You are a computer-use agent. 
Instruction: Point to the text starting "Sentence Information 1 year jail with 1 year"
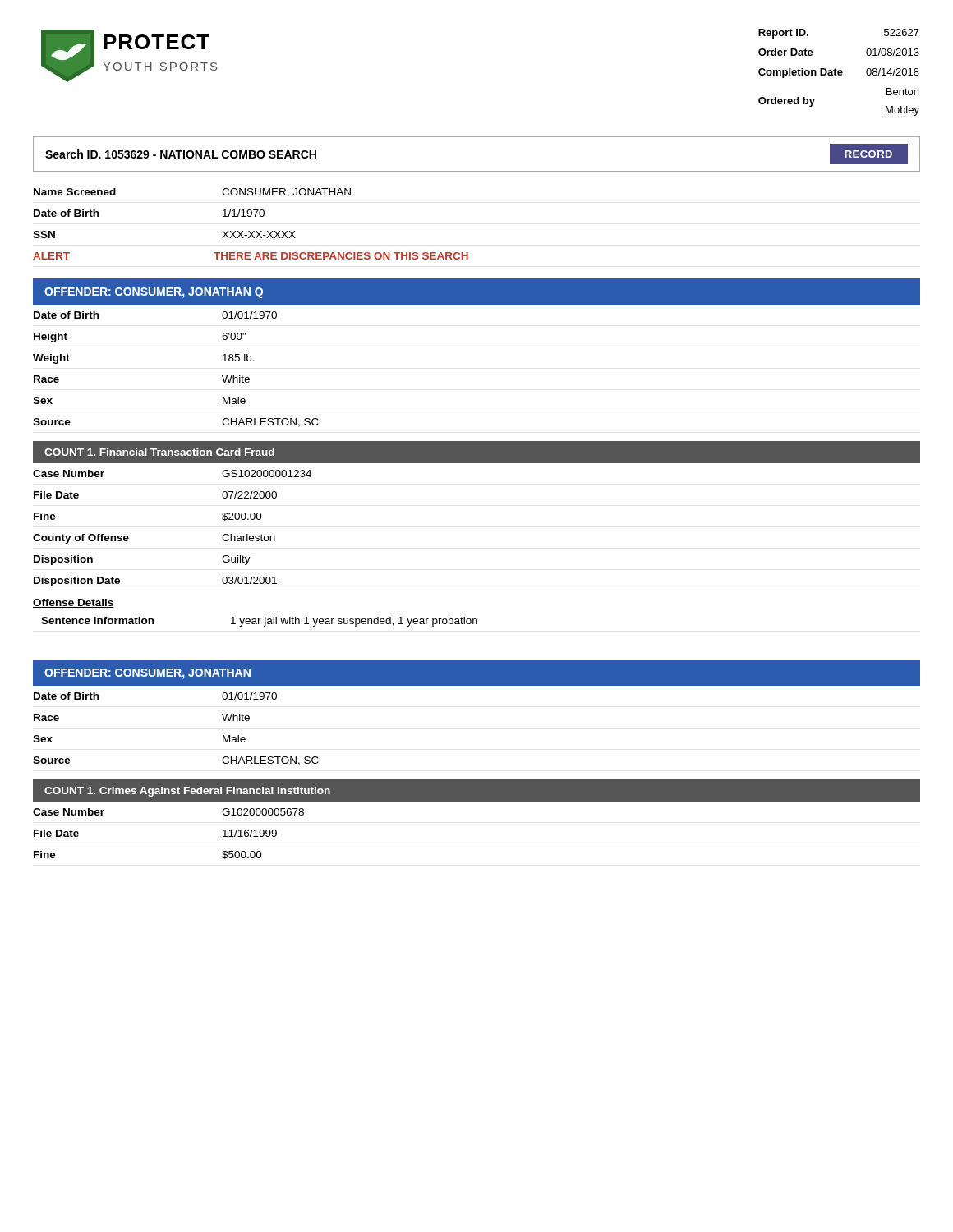point(476,621)
